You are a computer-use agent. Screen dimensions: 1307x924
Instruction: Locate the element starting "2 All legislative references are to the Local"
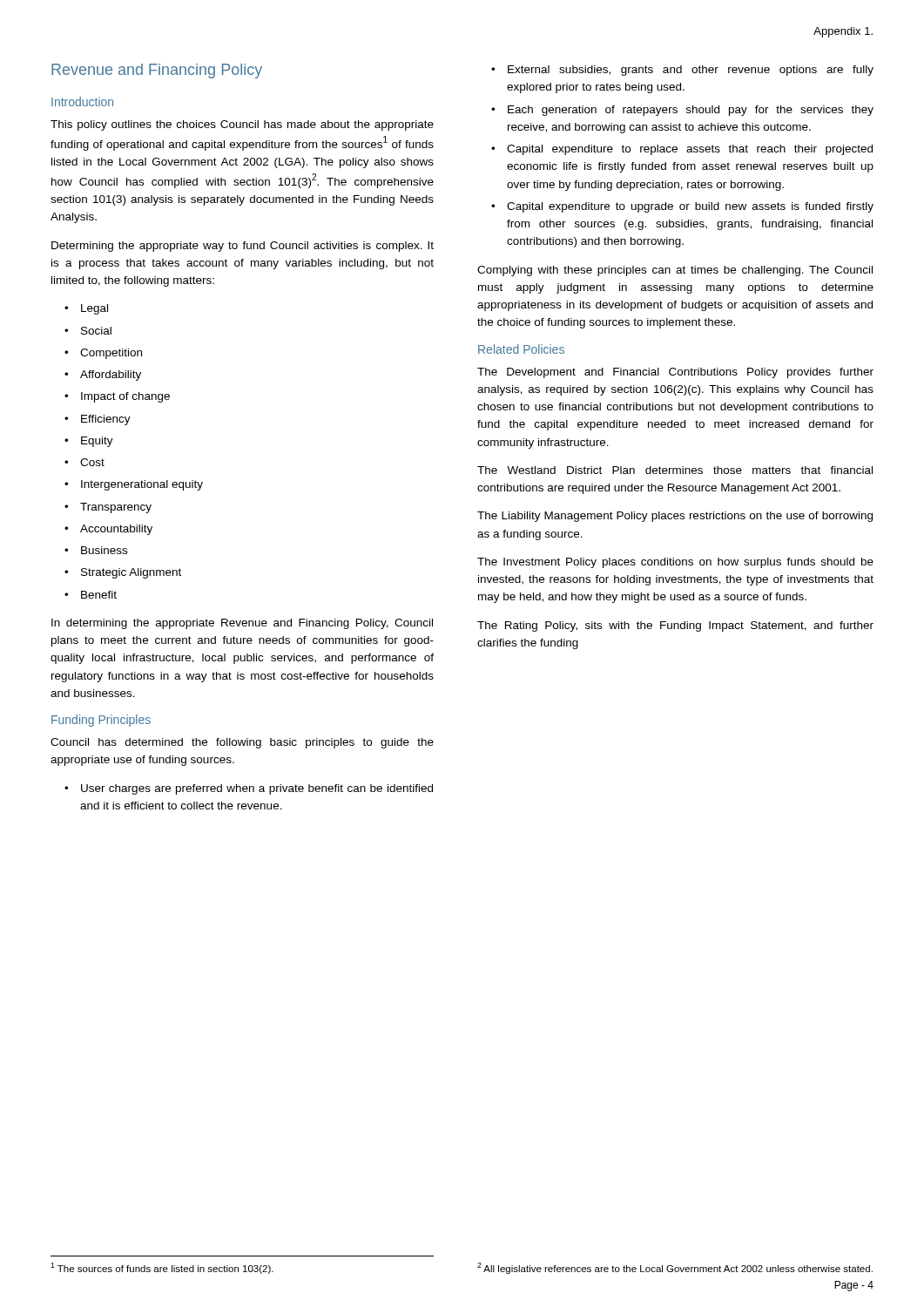coord(675,1267)
